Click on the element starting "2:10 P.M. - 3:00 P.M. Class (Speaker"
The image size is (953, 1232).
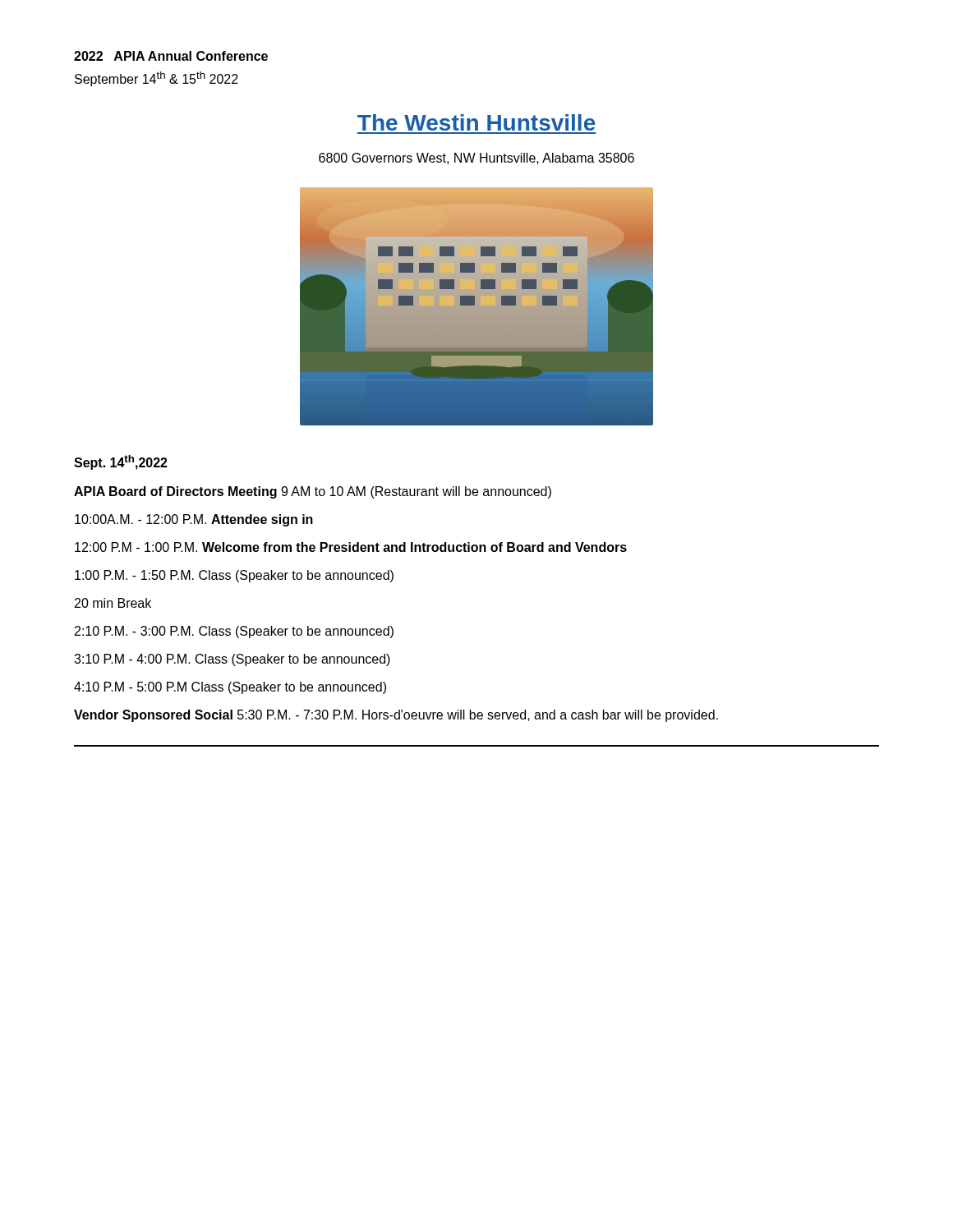234,631
